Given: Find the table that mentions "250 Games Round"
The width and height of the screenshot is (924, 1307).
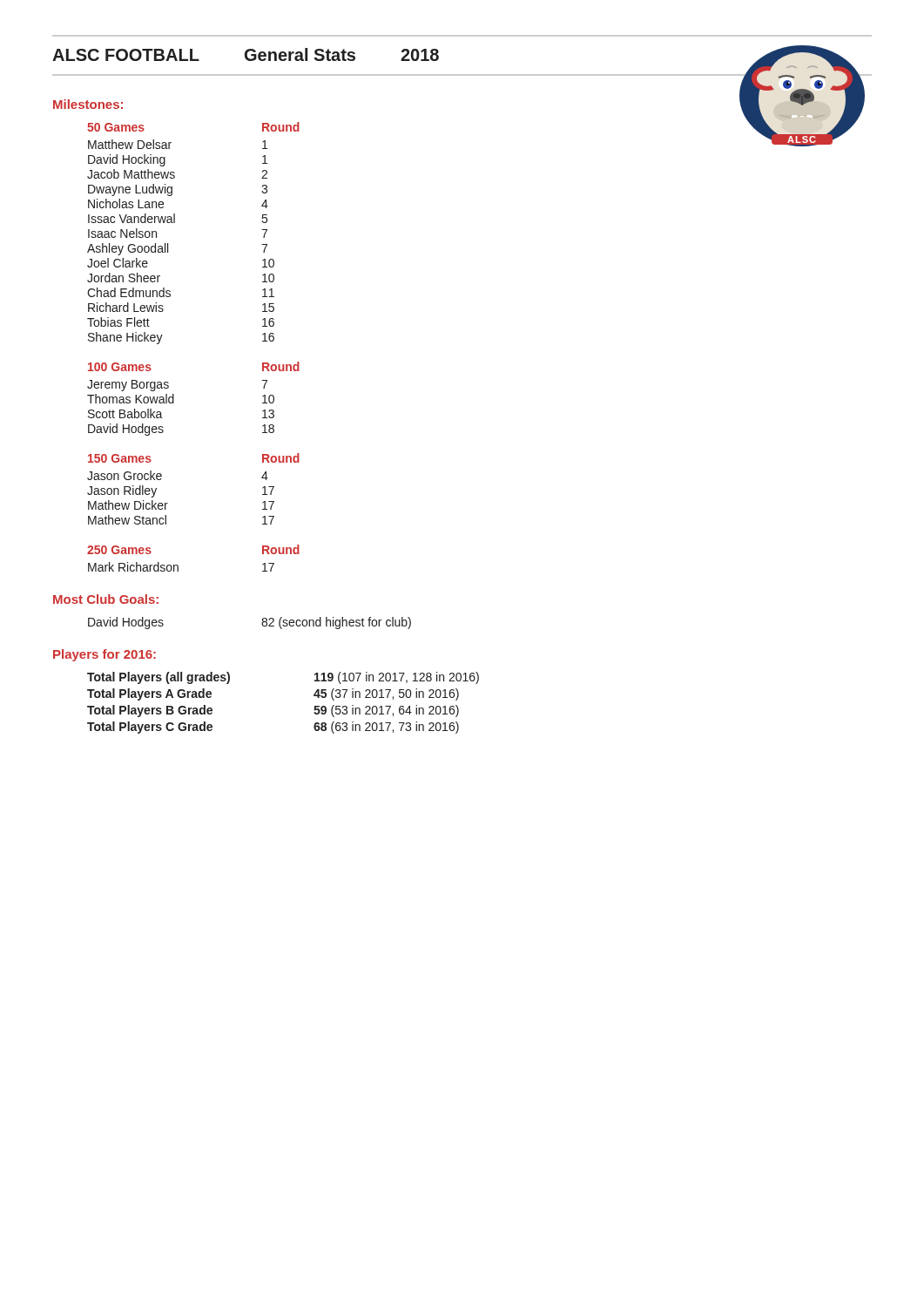Looking at the screenshot, I should coord(479,558).
